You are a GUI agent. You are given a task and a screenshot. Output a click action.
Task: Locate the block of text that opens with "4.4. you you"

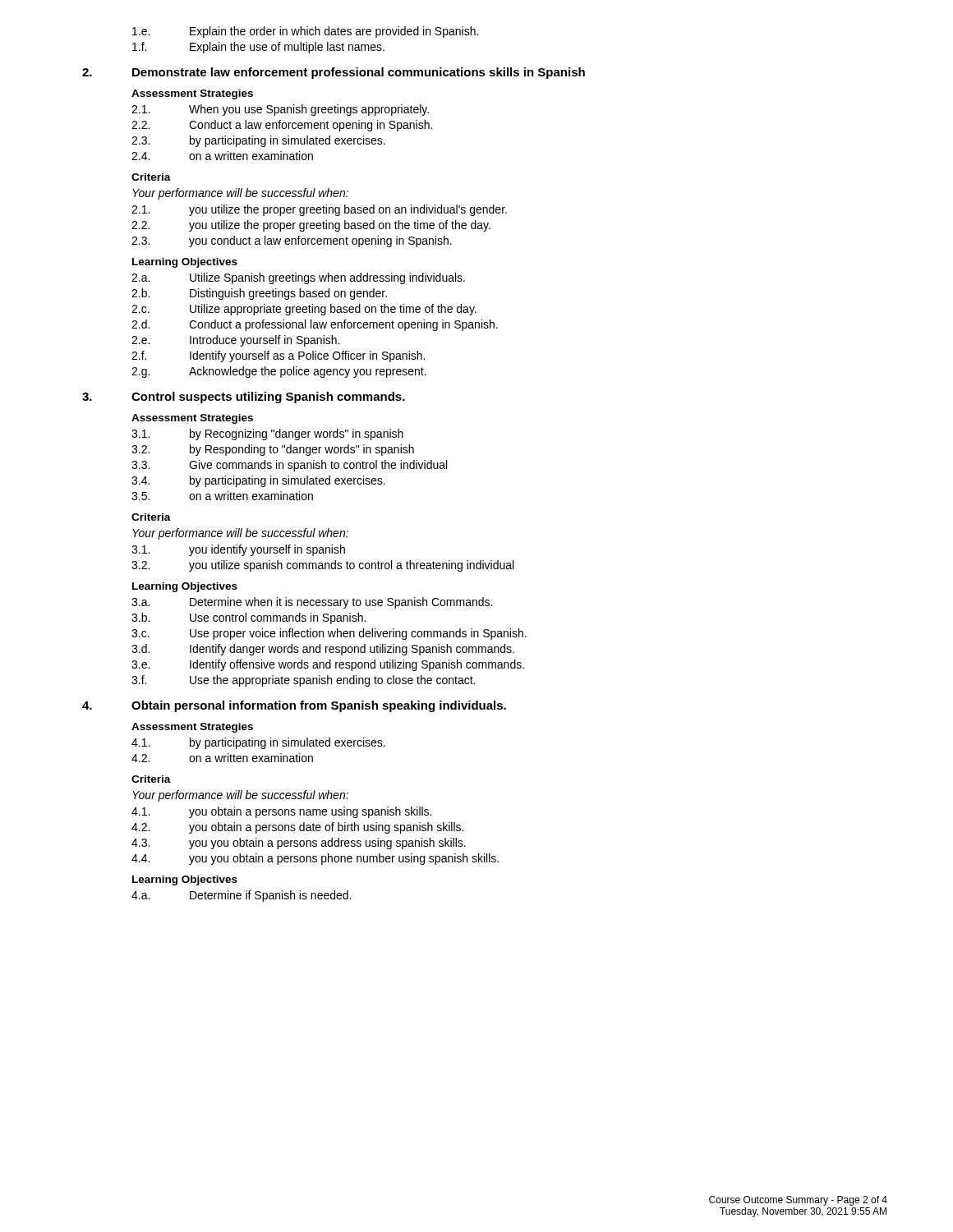[509, 858]
